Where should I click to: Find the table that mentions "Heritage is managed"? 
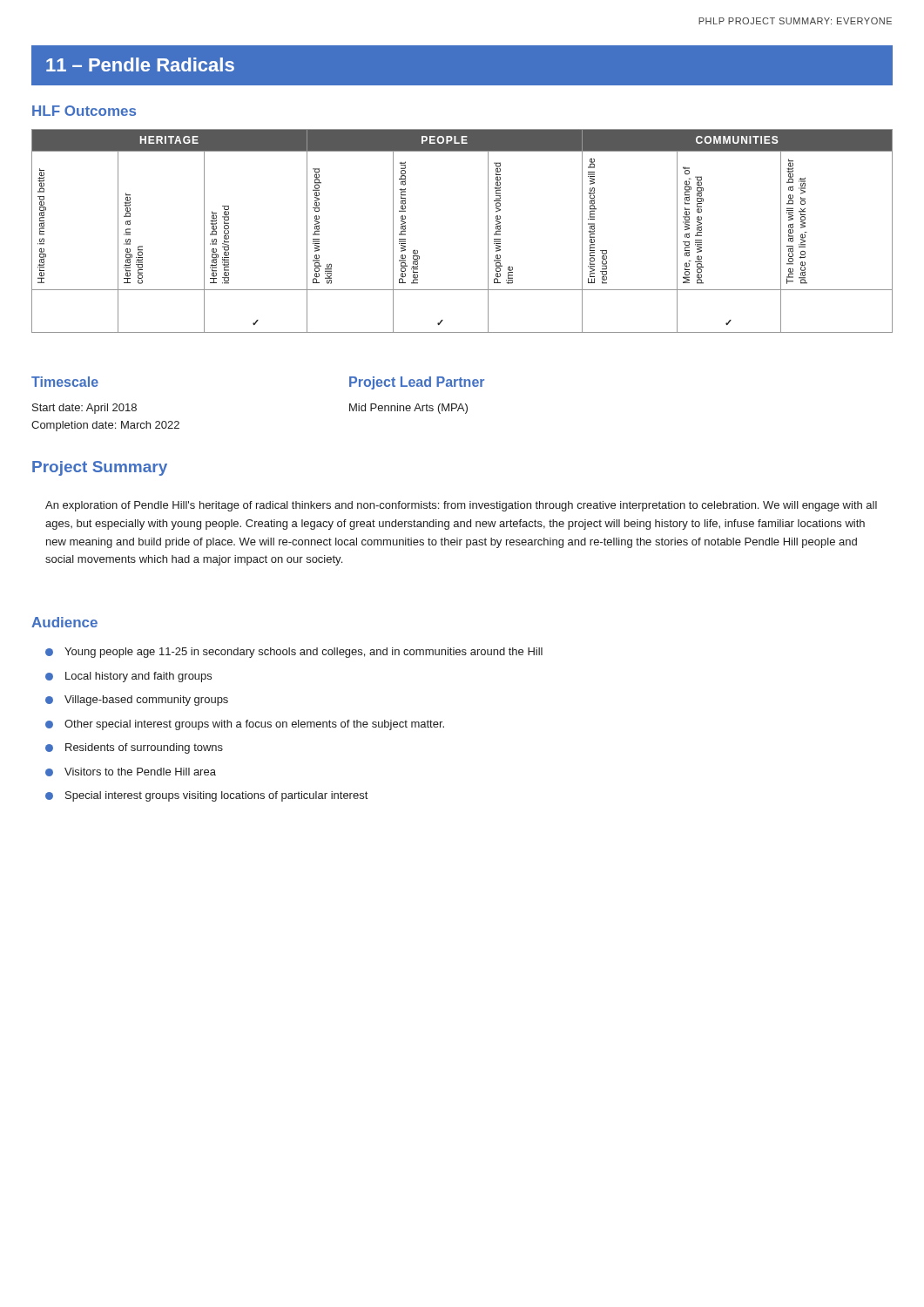click(x=462, y=231)
